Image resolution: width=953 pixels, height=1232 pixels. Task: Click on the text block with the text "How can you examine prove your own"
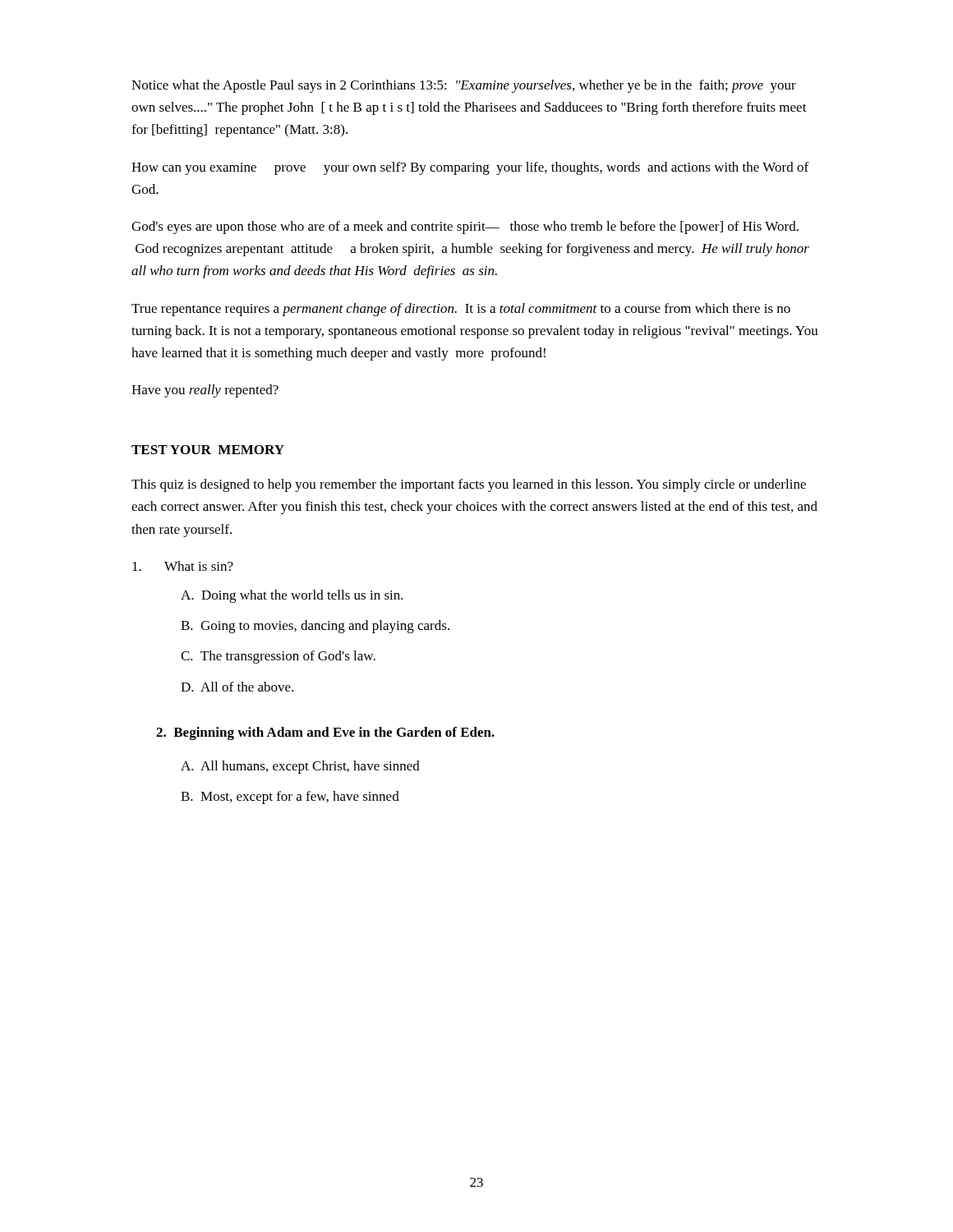470,178
